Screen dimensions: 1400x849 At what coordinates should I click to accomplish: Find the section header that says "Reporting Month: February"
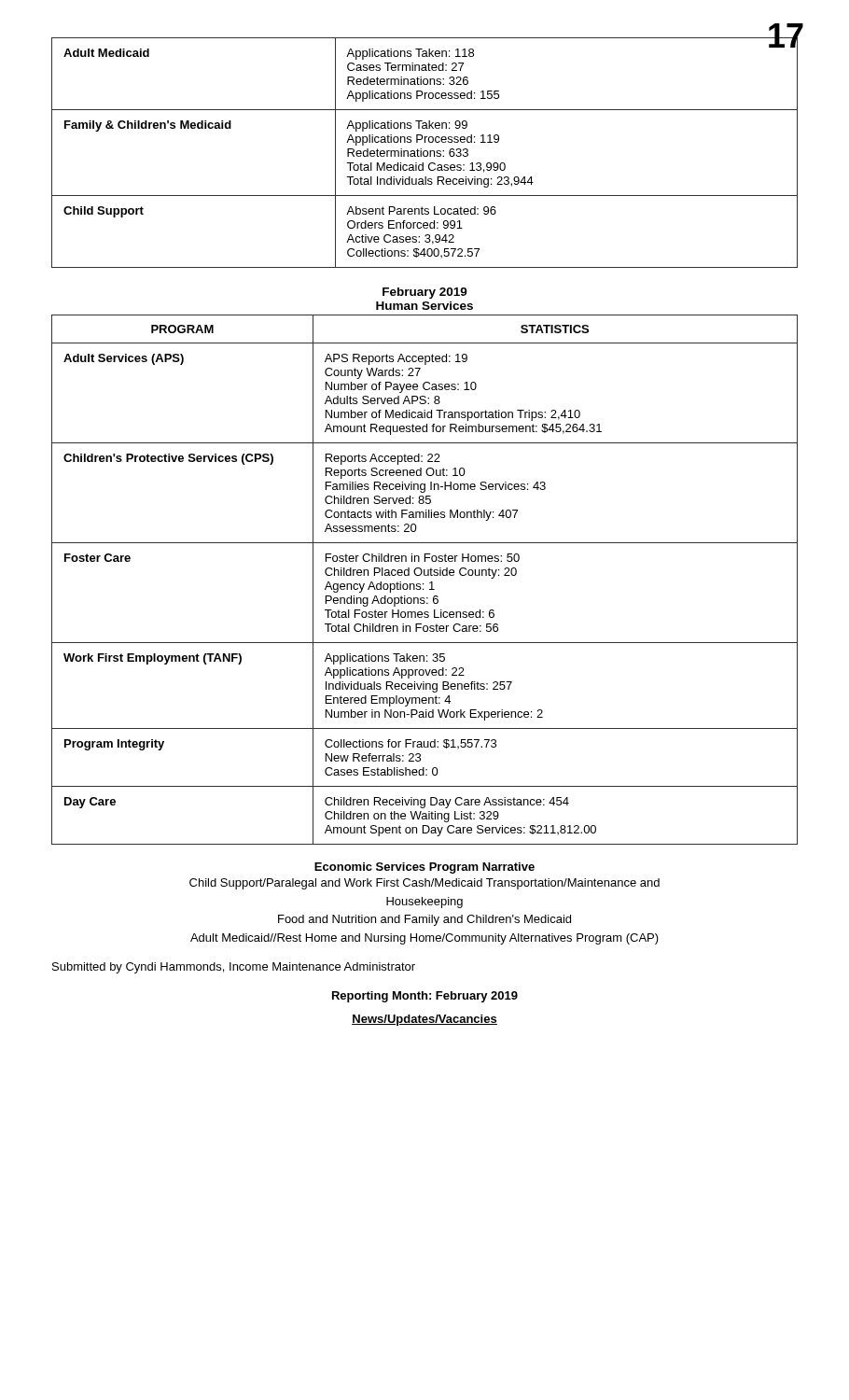tap(424, 995)
